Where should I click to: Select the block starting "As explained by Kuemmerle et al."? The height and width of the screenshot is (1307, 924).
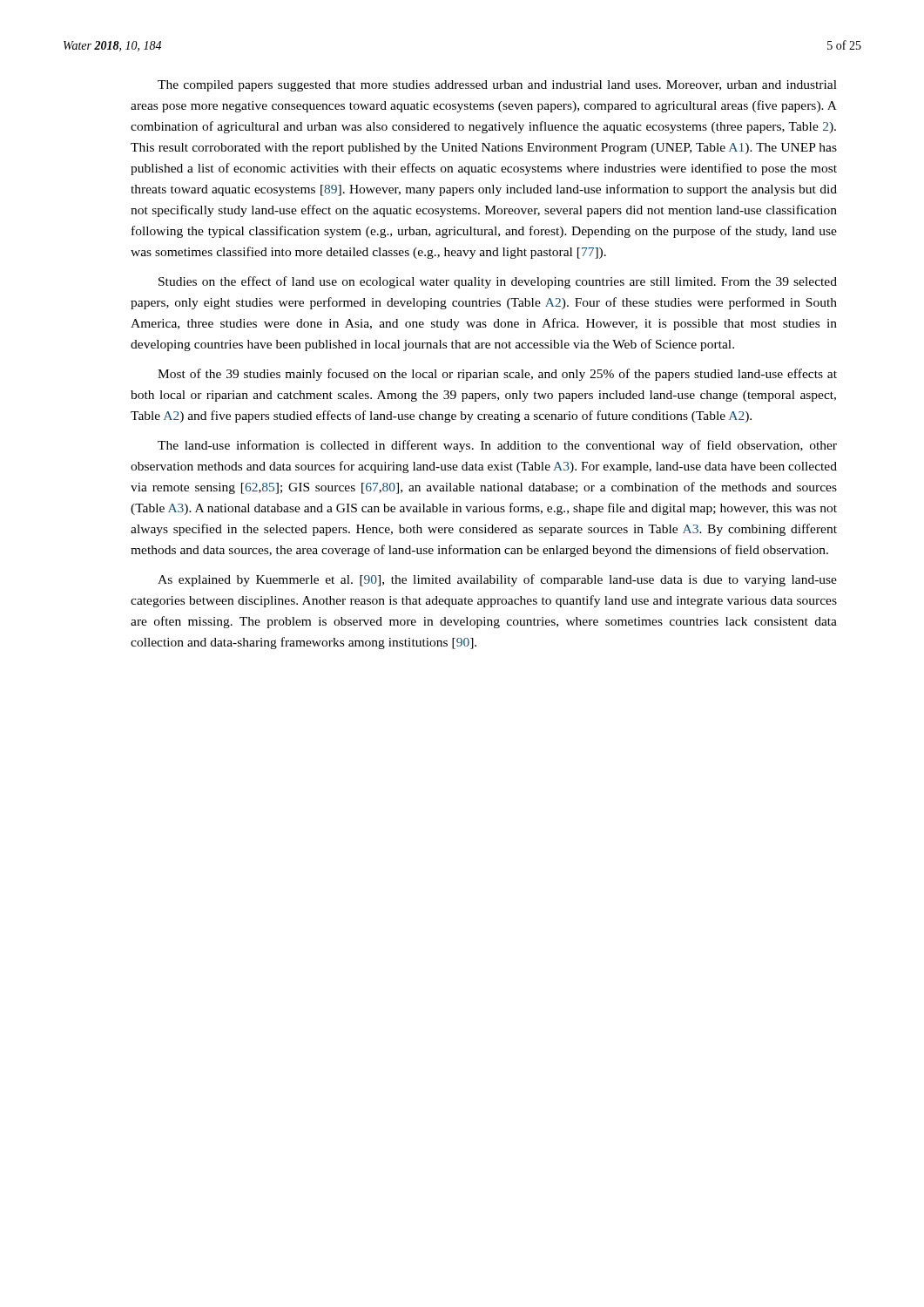(x=484, y=611)
